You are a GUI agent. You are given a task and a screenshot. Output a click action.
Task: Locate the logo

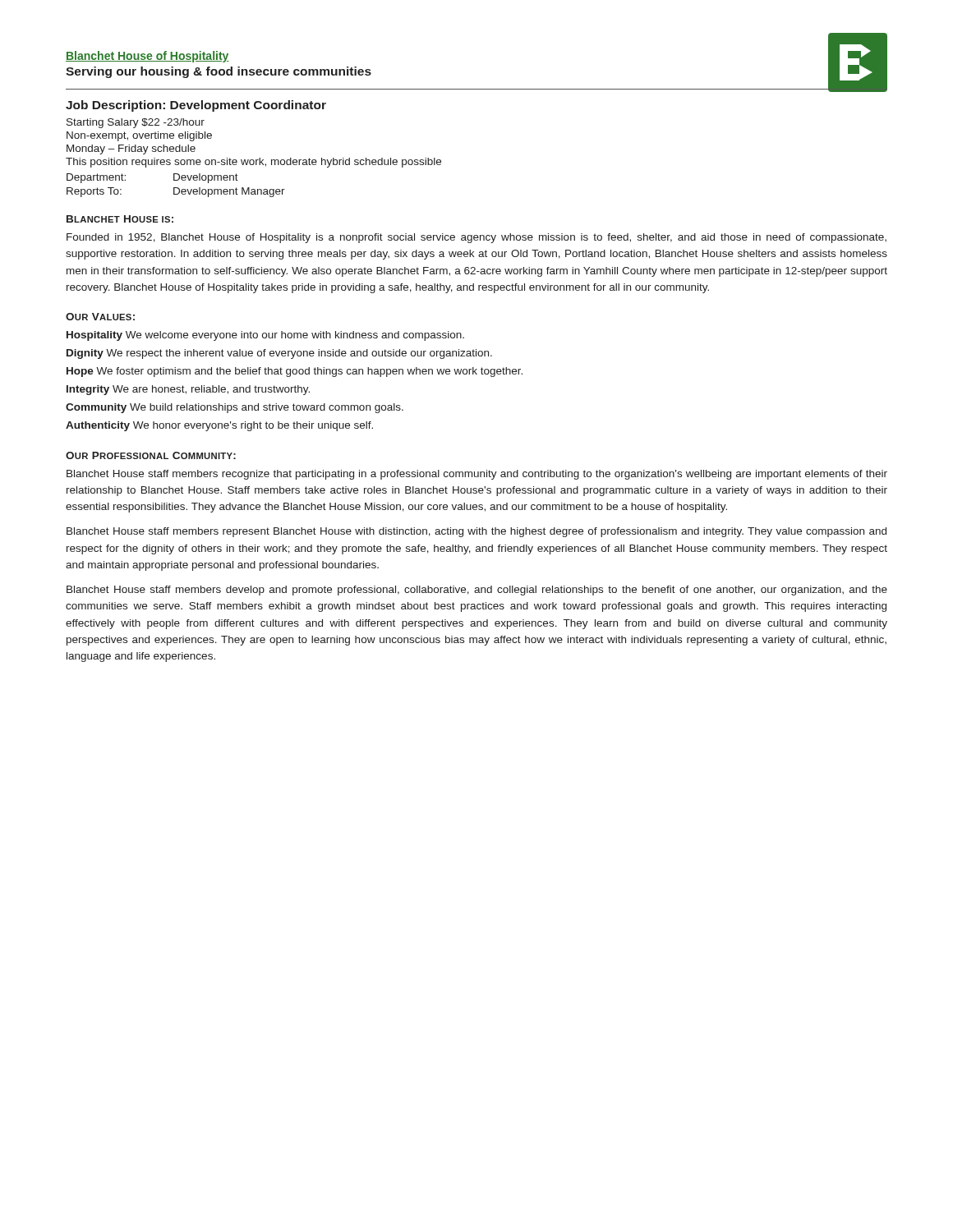click(x=858, y=64)
